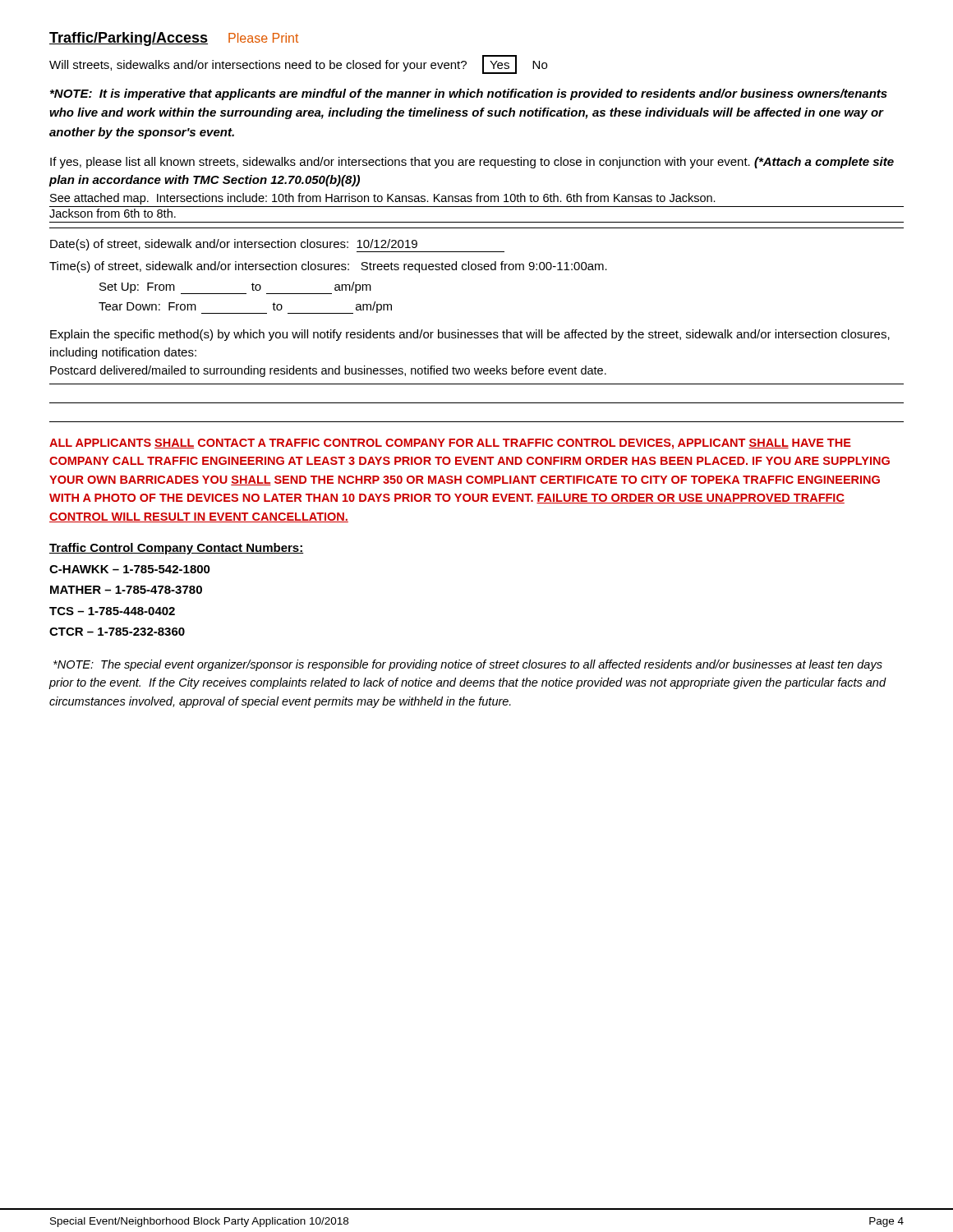Find the block on this page that starts "Set Up: From to"
Viewport: 953px width, 1232px height.
[x=235, y=286]
